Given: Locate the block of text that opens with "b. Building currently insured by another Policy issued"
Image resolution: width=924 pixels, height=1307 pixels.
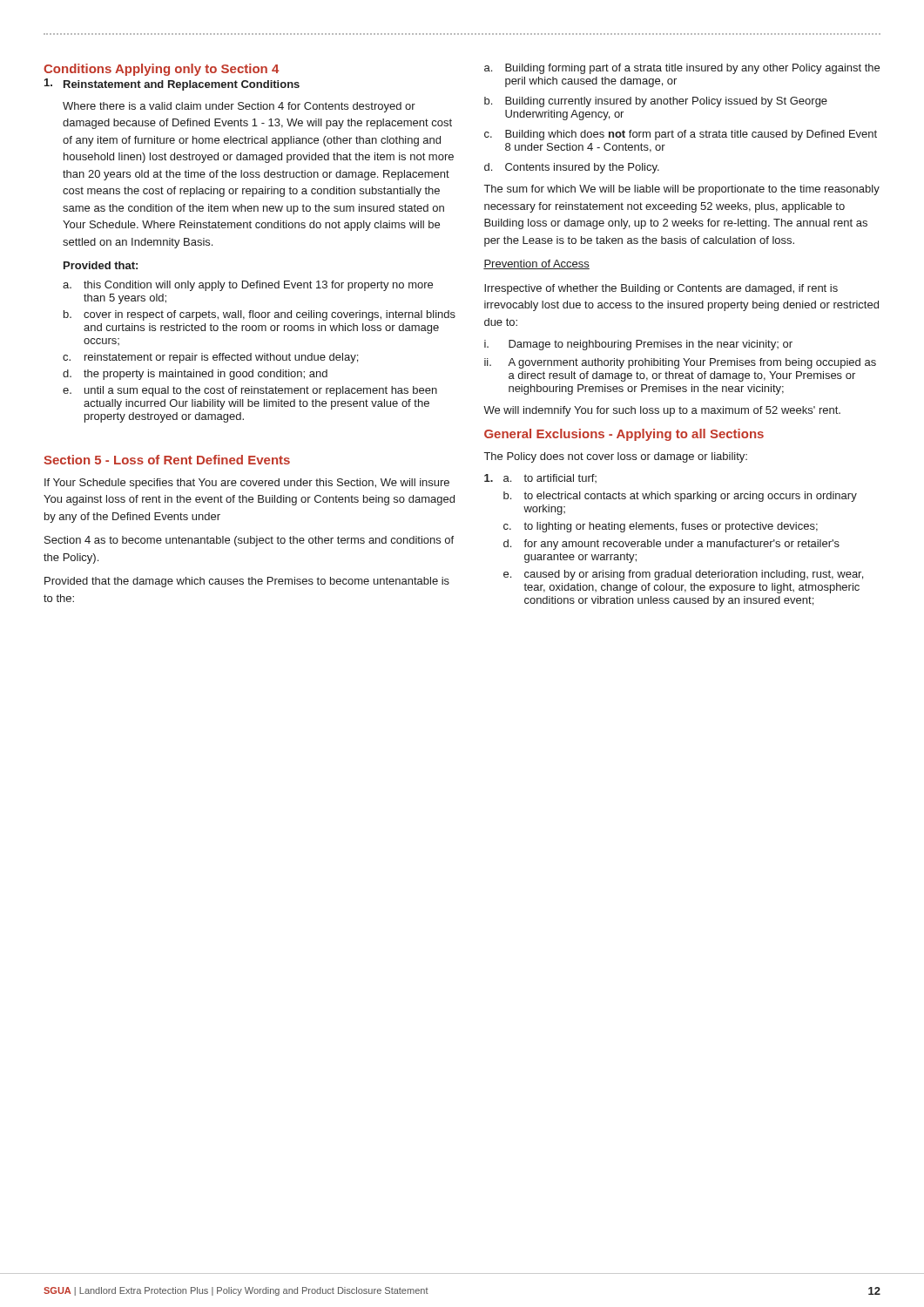Looking at the screenshot, I should (x=682, y=107).
